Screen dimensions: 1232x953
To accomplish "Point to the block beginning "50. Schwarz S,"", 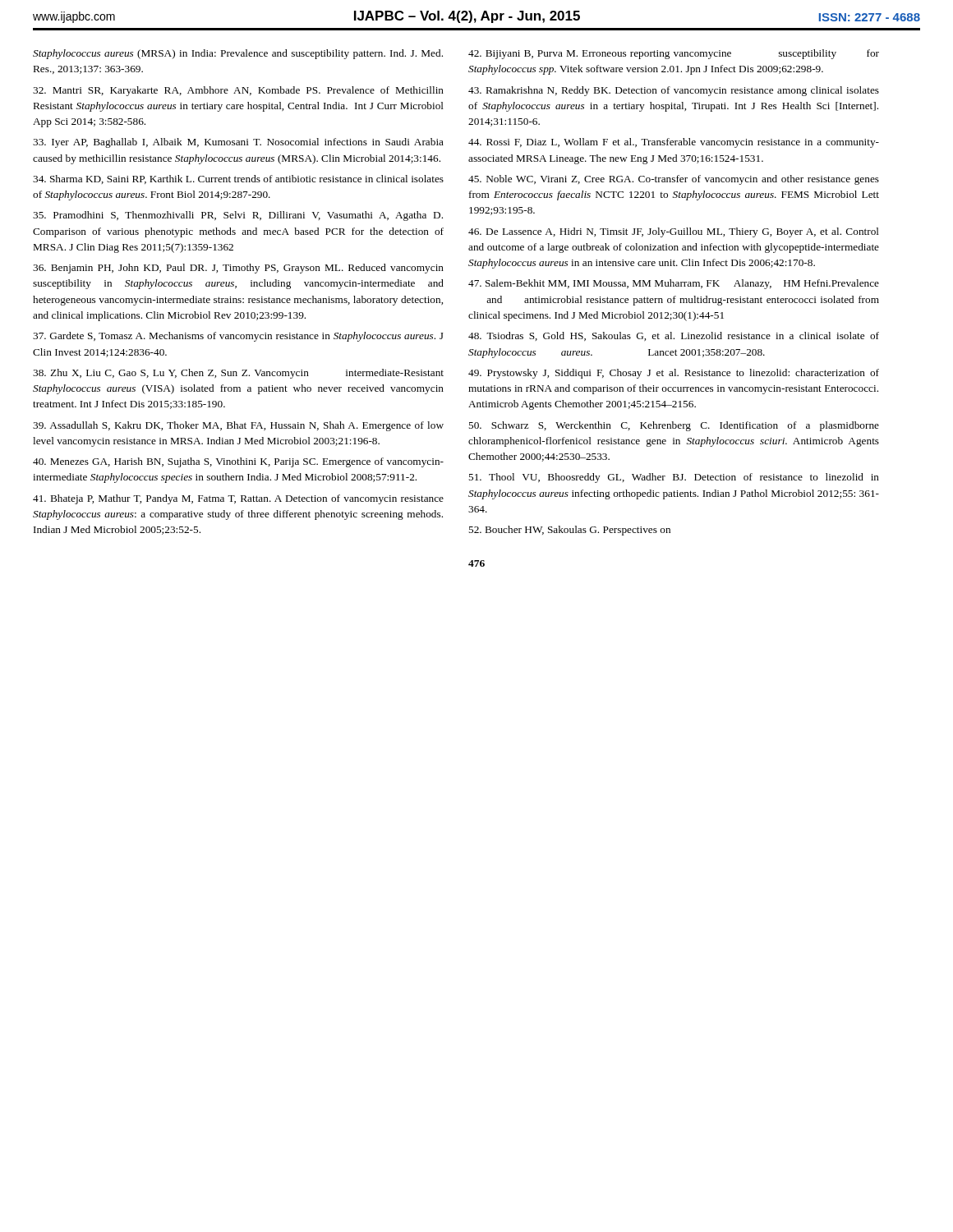I will 674,441.
